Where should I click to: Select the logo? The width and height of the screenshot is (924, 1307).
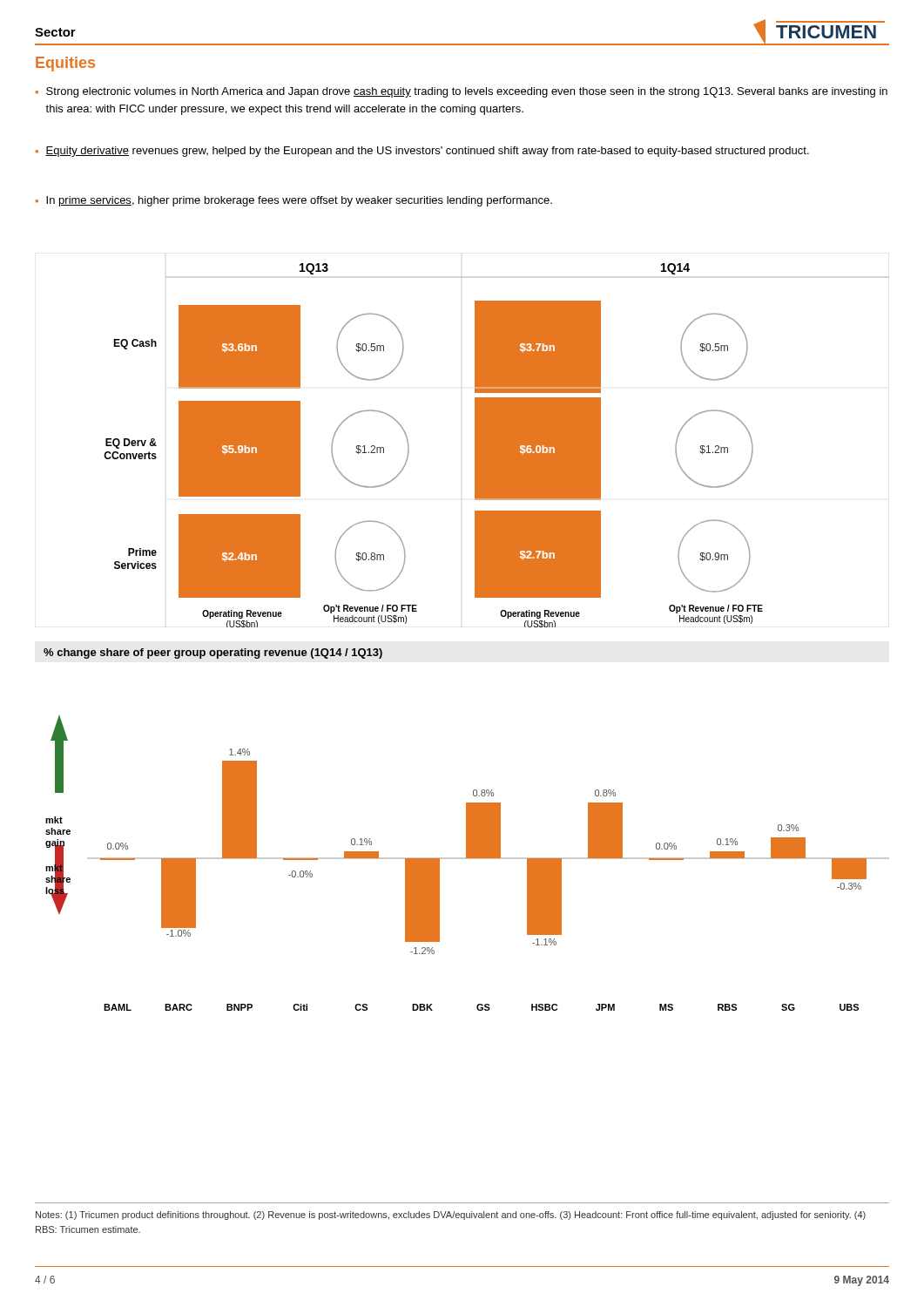[x=819, y=34]
